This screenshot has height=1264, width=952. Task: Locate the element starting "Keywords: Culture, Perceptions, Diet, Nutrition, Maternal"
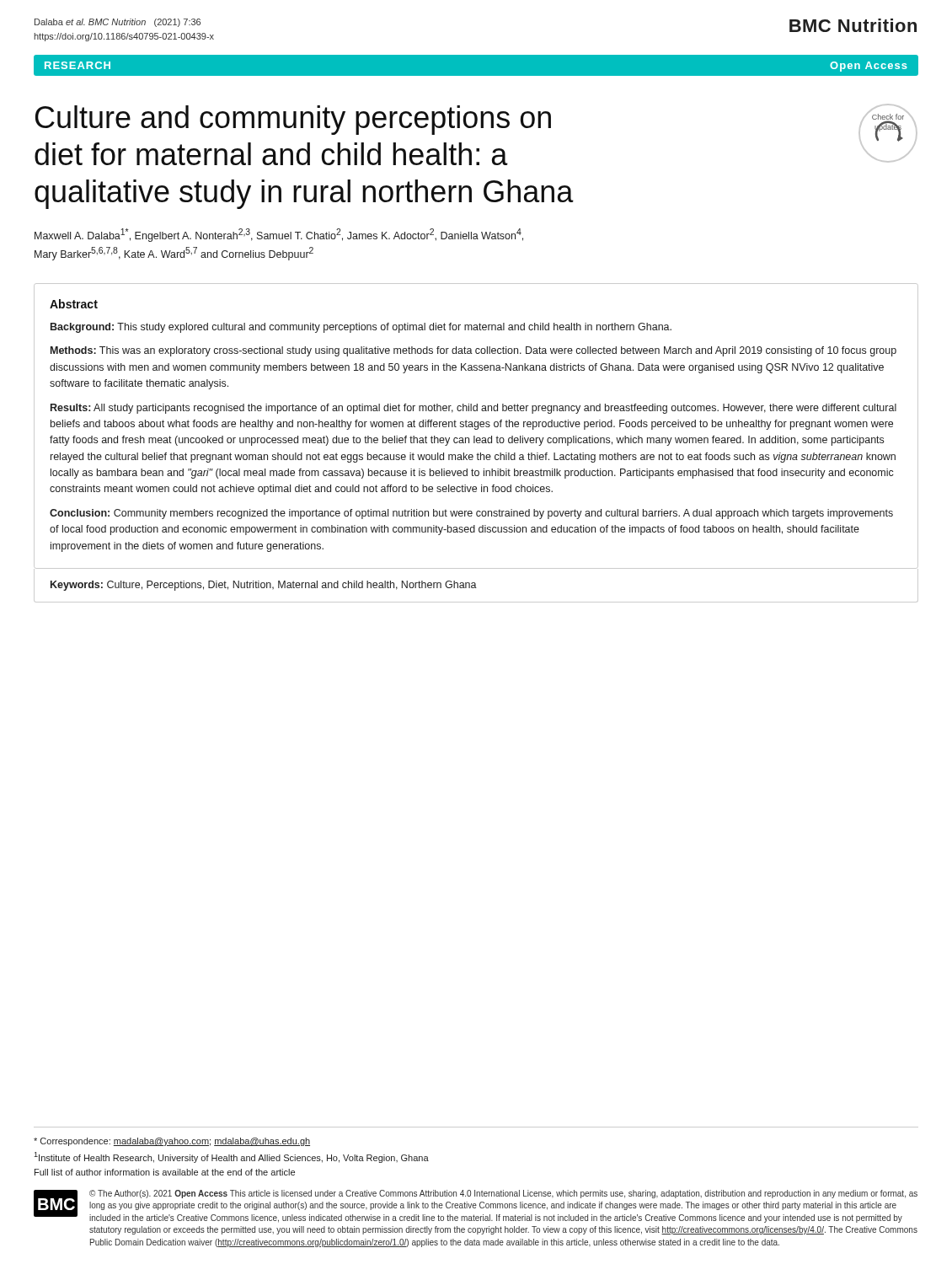(x=263, y=585)
